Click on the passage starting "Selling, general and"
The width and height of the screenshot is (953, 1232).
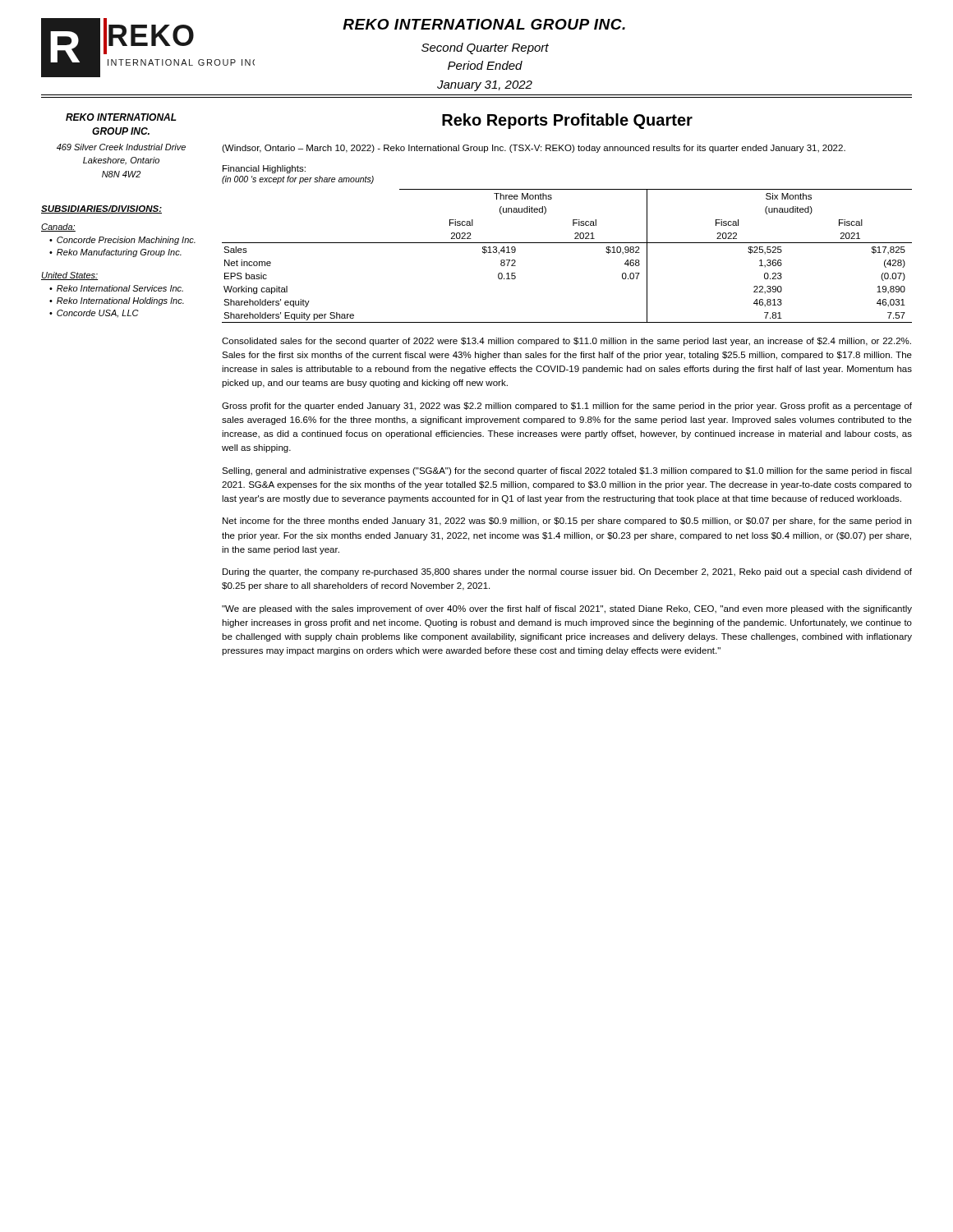click(x=567, y=485)
